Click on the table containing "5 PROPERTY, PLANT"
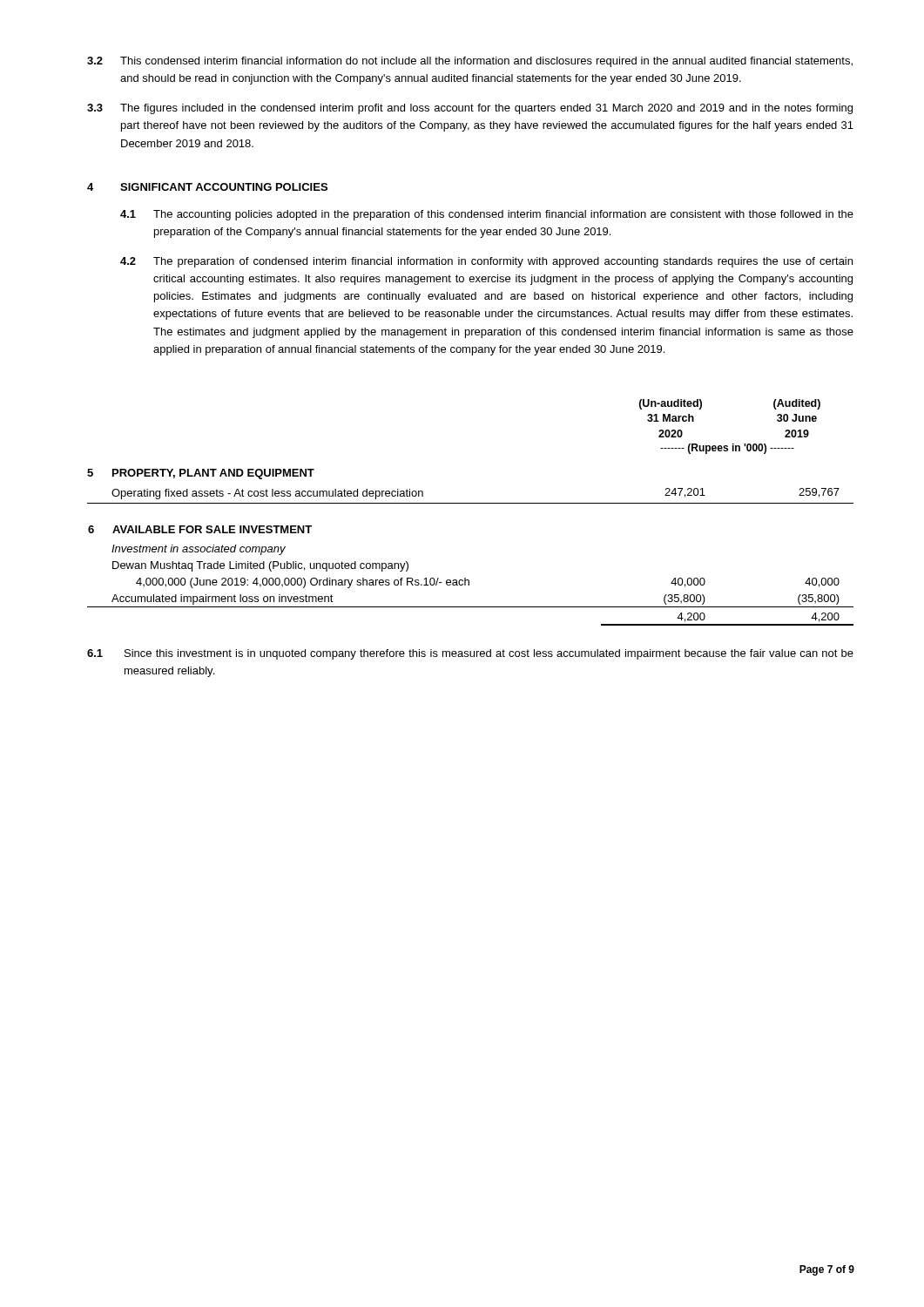The image size is (924, 1307). coord(470,511)
